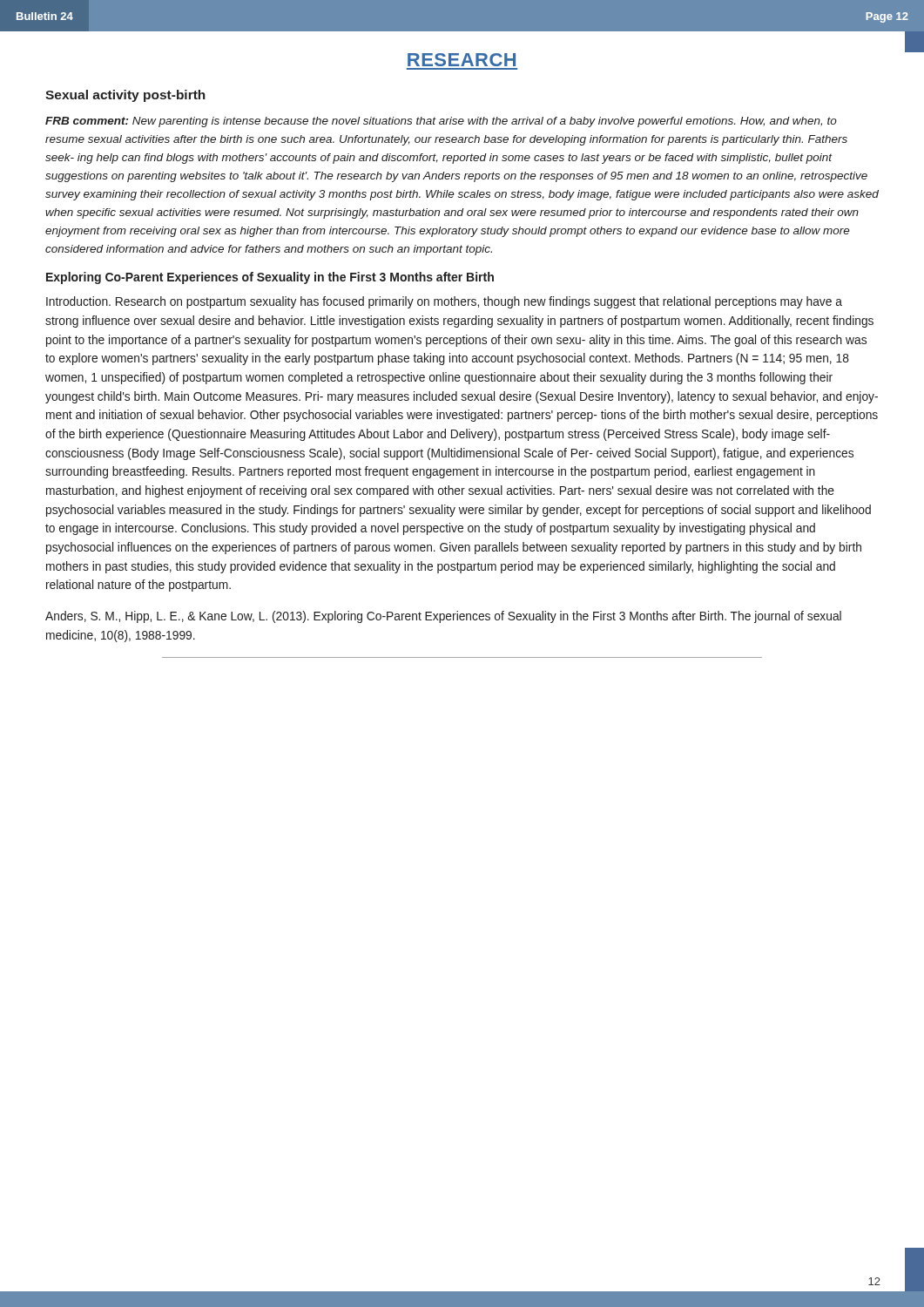Locate the section header that says "Exploring Co-Parent Experiences of Sexuality in the First"
The width and height of the screenshot is (924, 1307).
click(x=270, y=277)
